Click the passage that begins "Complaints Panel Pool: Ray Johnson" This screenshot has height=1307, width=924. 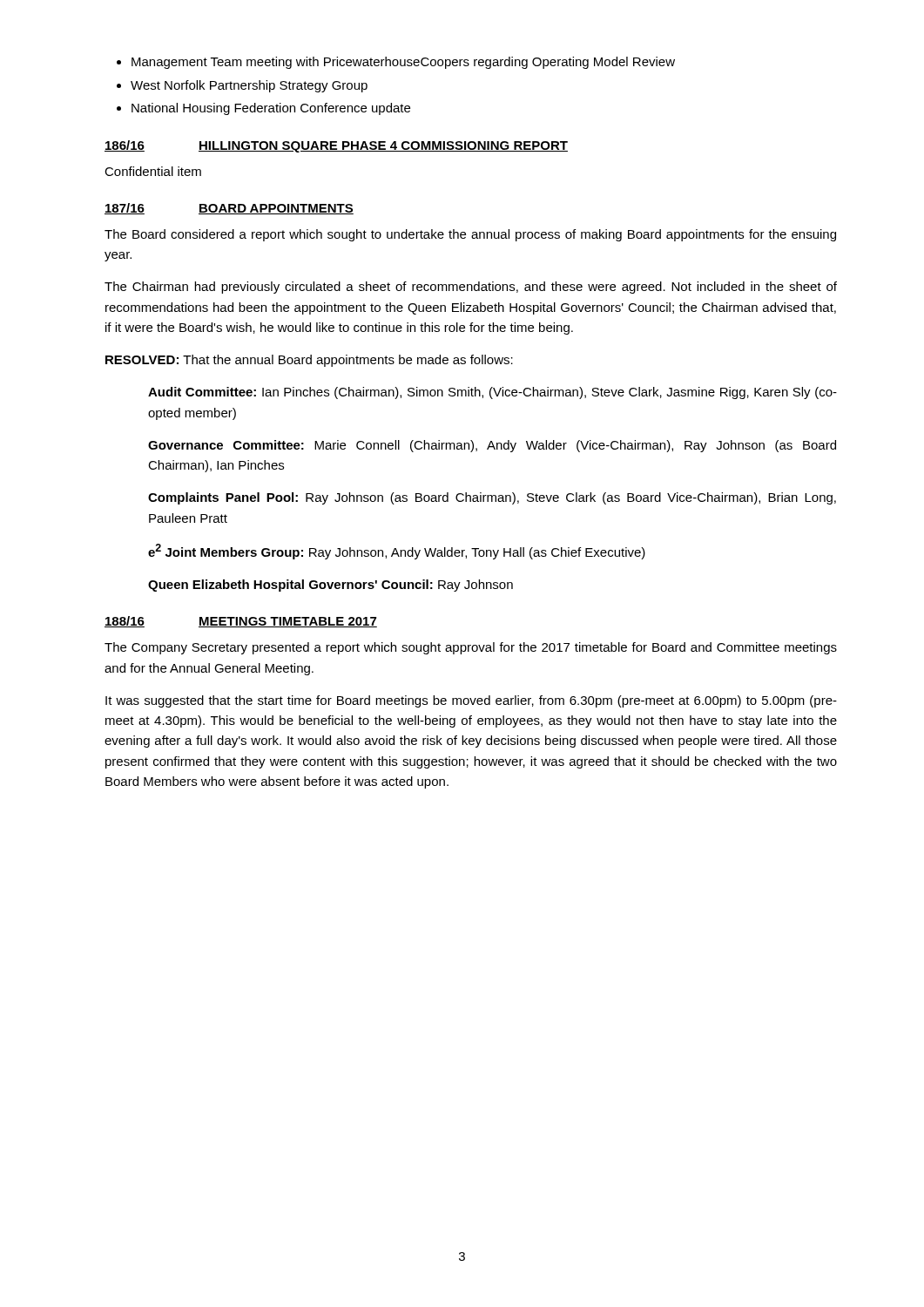pos(492,507)
